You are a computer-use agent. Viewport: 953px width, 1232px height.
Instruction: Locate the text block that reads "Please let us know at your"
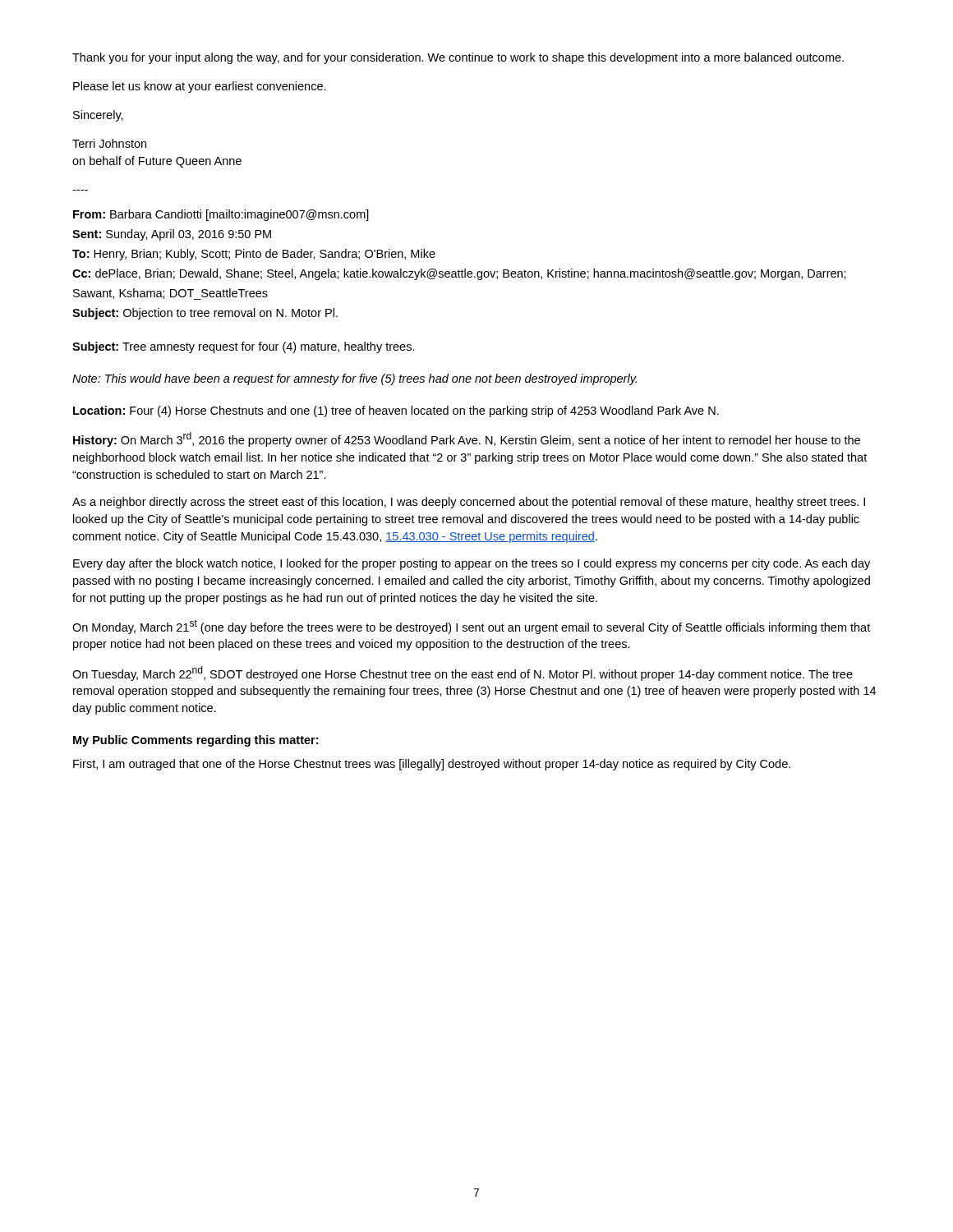point(200,87)
